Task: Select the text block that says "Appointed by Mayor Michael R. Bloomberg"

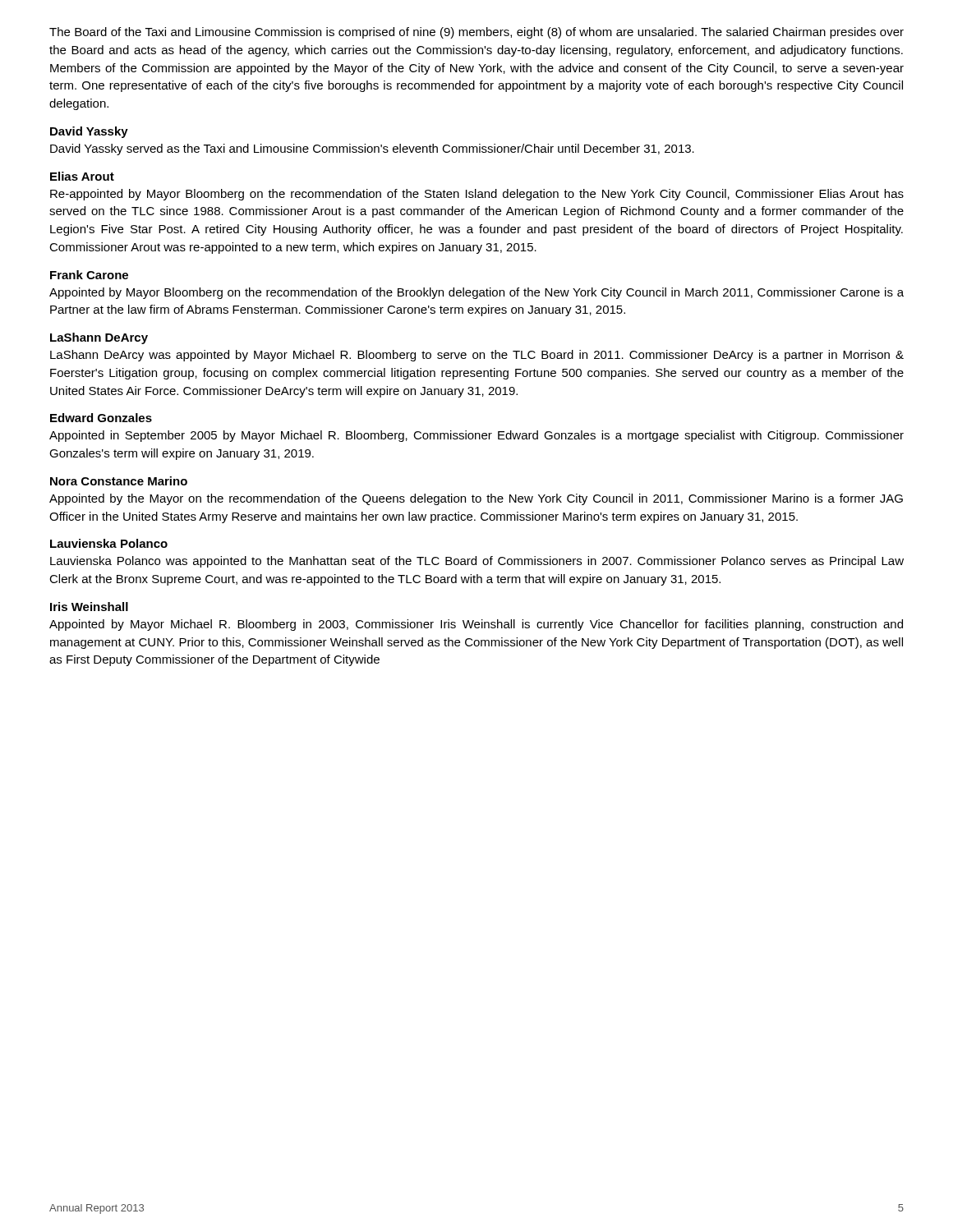Action: tap(476, 641)
